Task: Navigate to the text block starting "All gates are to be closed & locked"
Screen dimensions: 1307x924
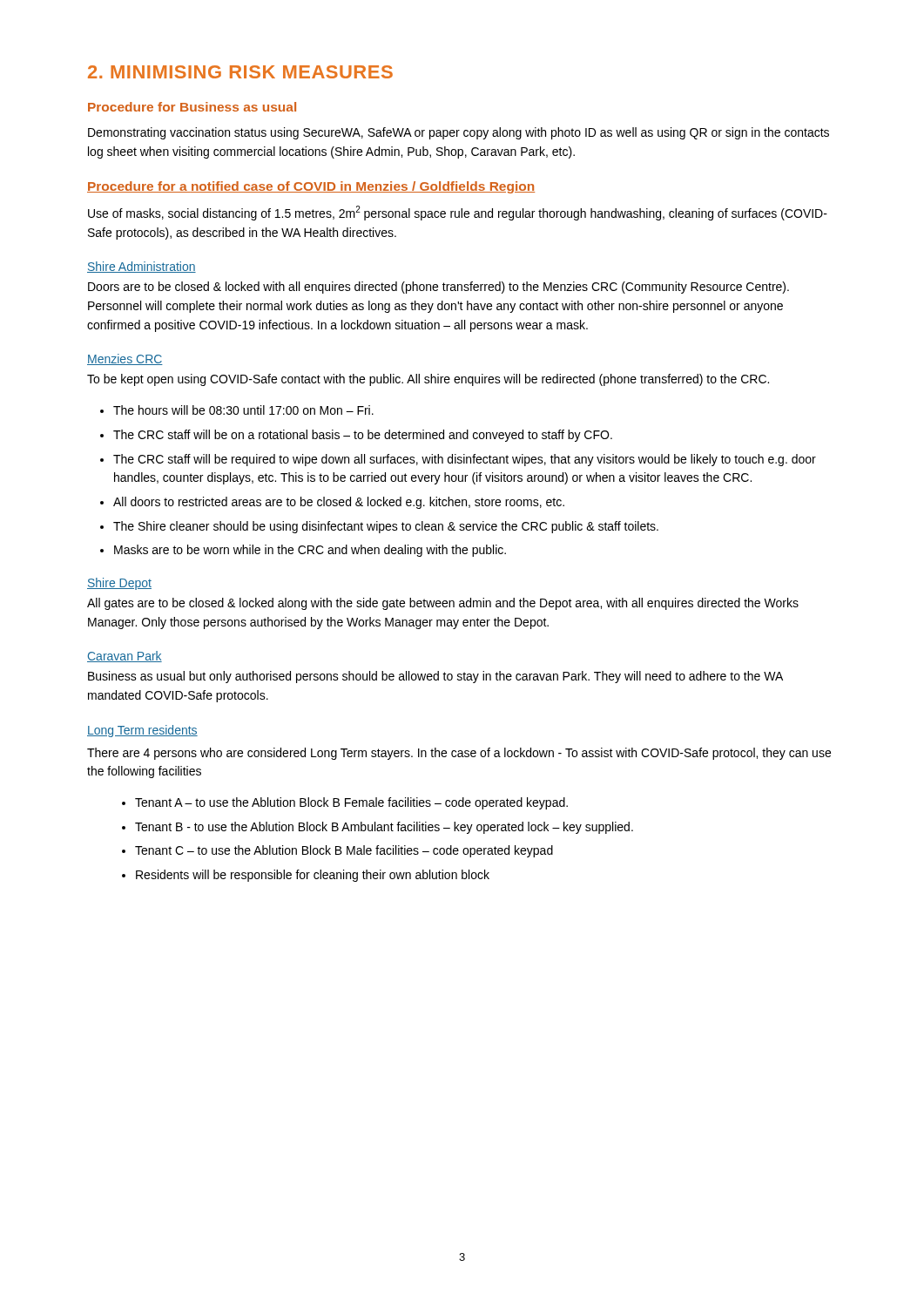Action: pos(443,612)
